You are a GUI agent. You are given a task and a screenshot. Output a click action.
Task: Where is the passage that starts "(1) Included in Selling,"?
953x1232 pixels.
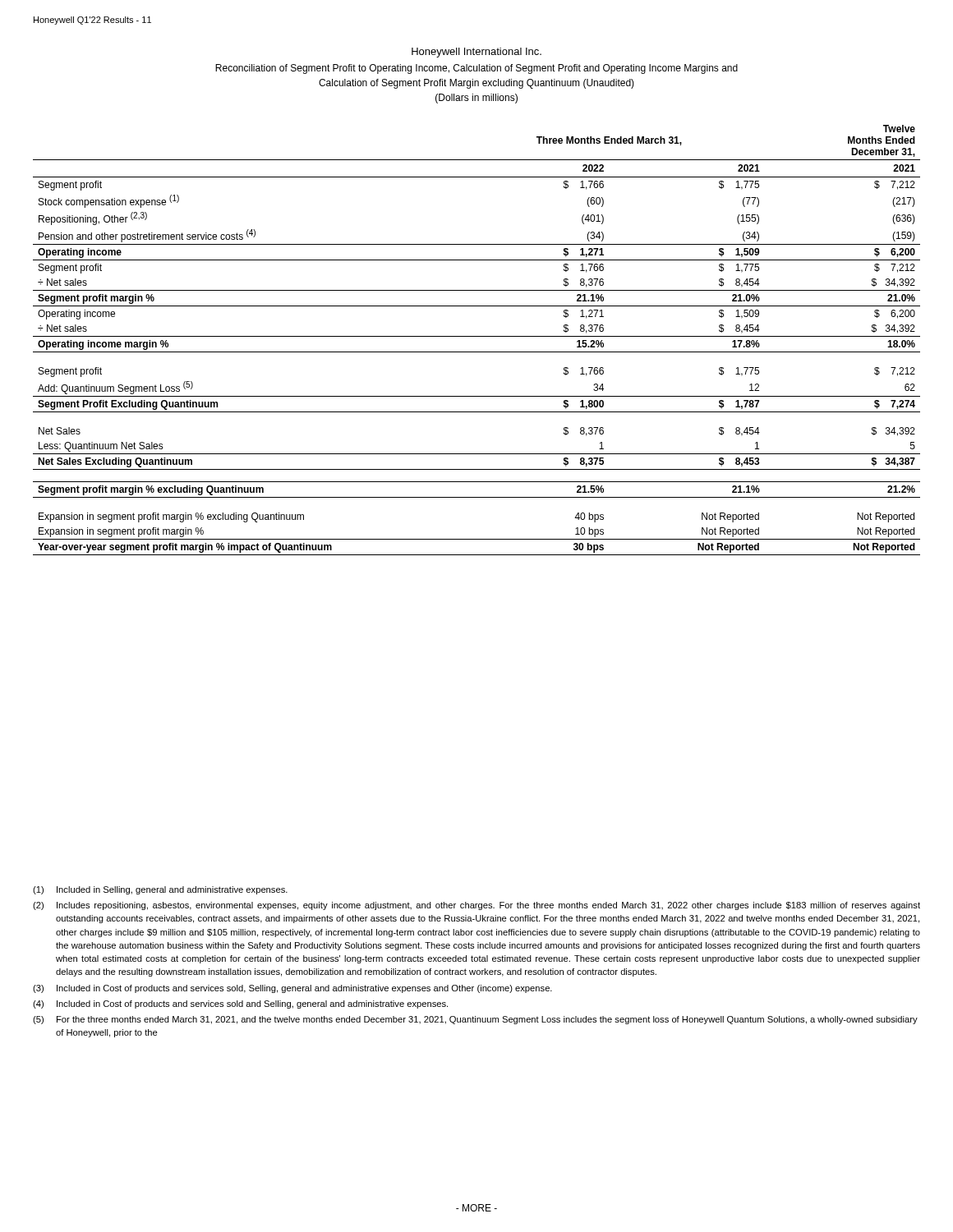(x=160, y=890)
